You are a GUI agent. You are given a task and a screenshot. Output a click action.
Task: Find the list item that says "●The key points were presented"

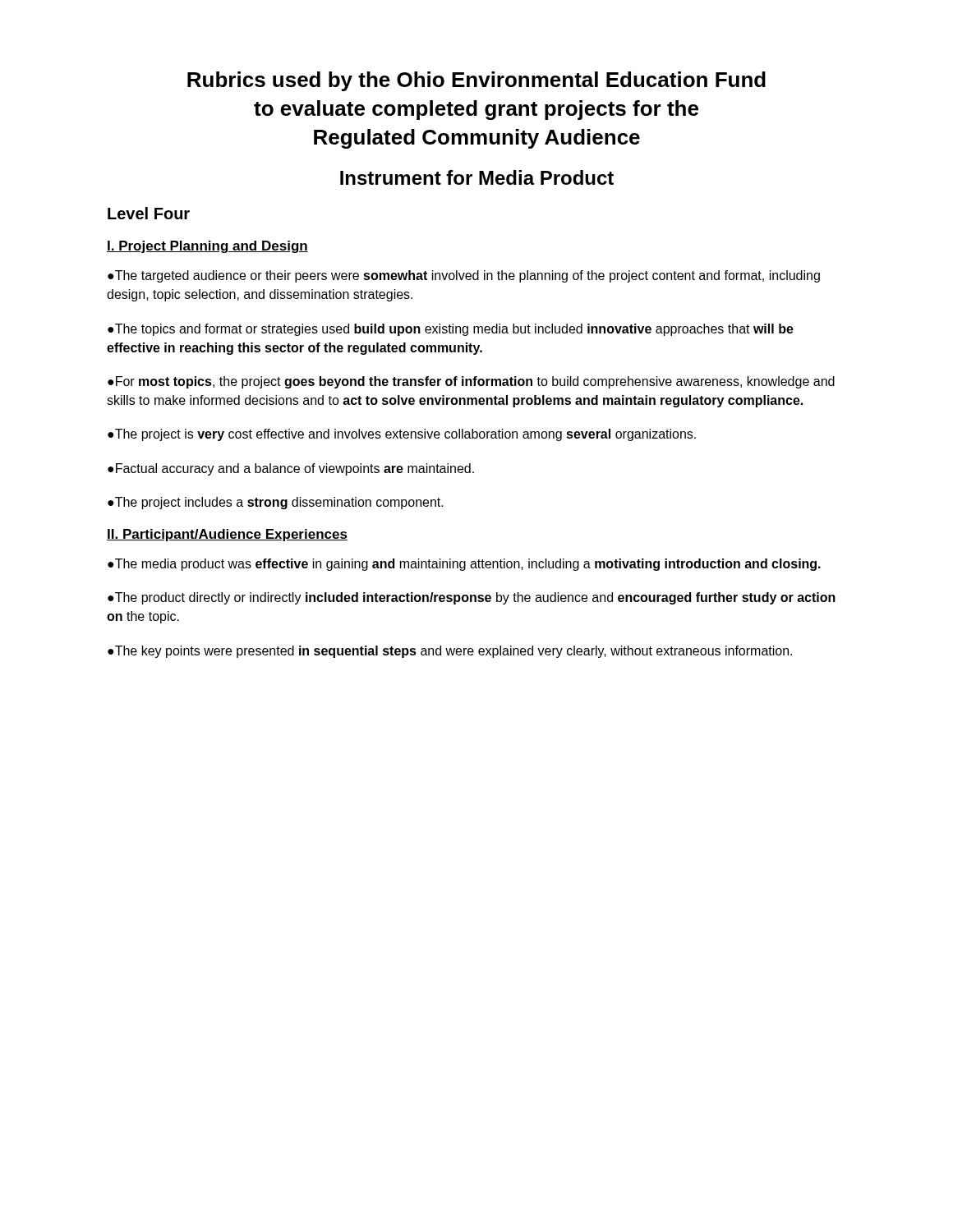pos(450,651)
